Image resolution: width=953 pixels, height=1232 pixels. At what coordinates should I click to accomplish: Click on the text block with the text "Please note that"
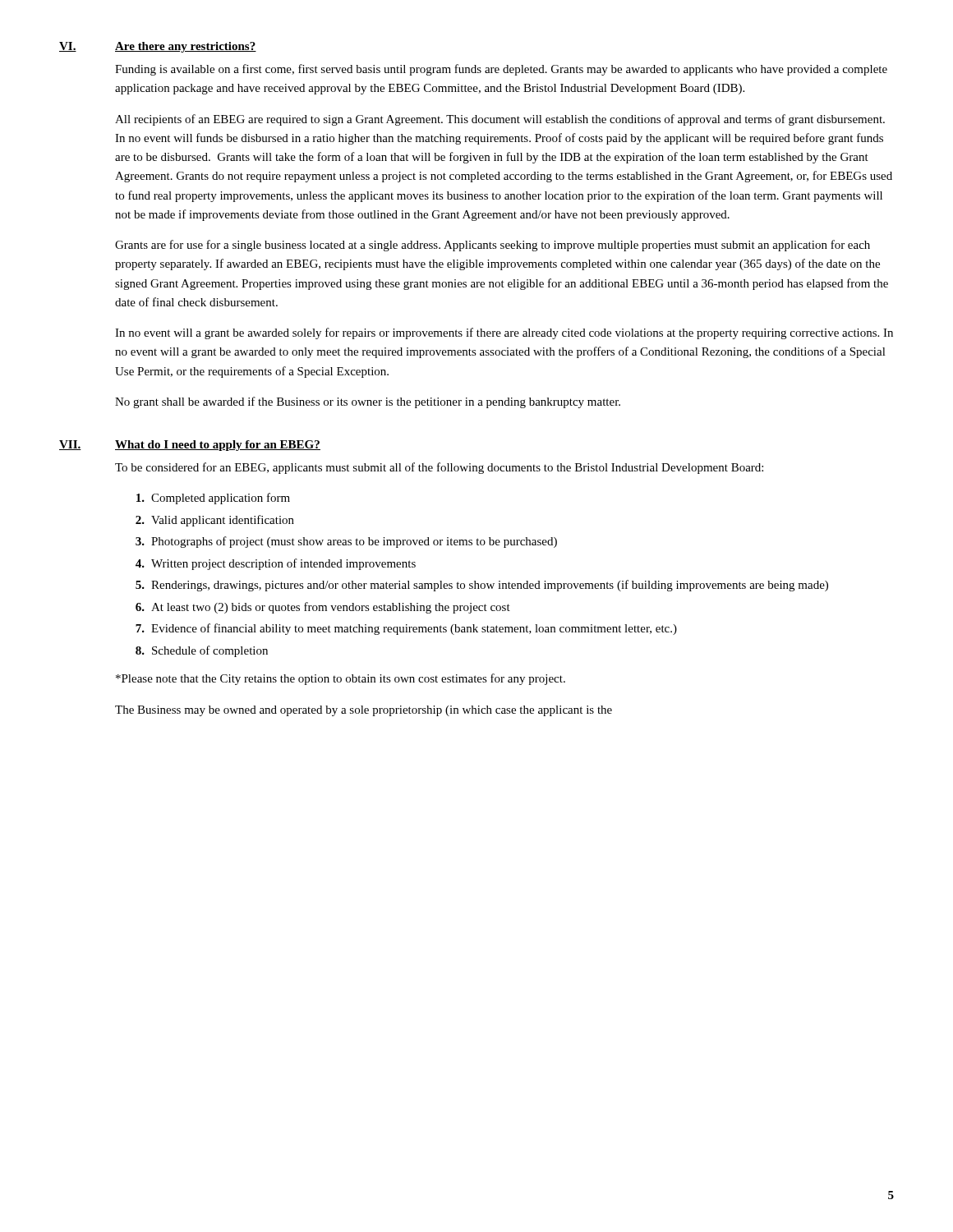[x=340, y=679]
